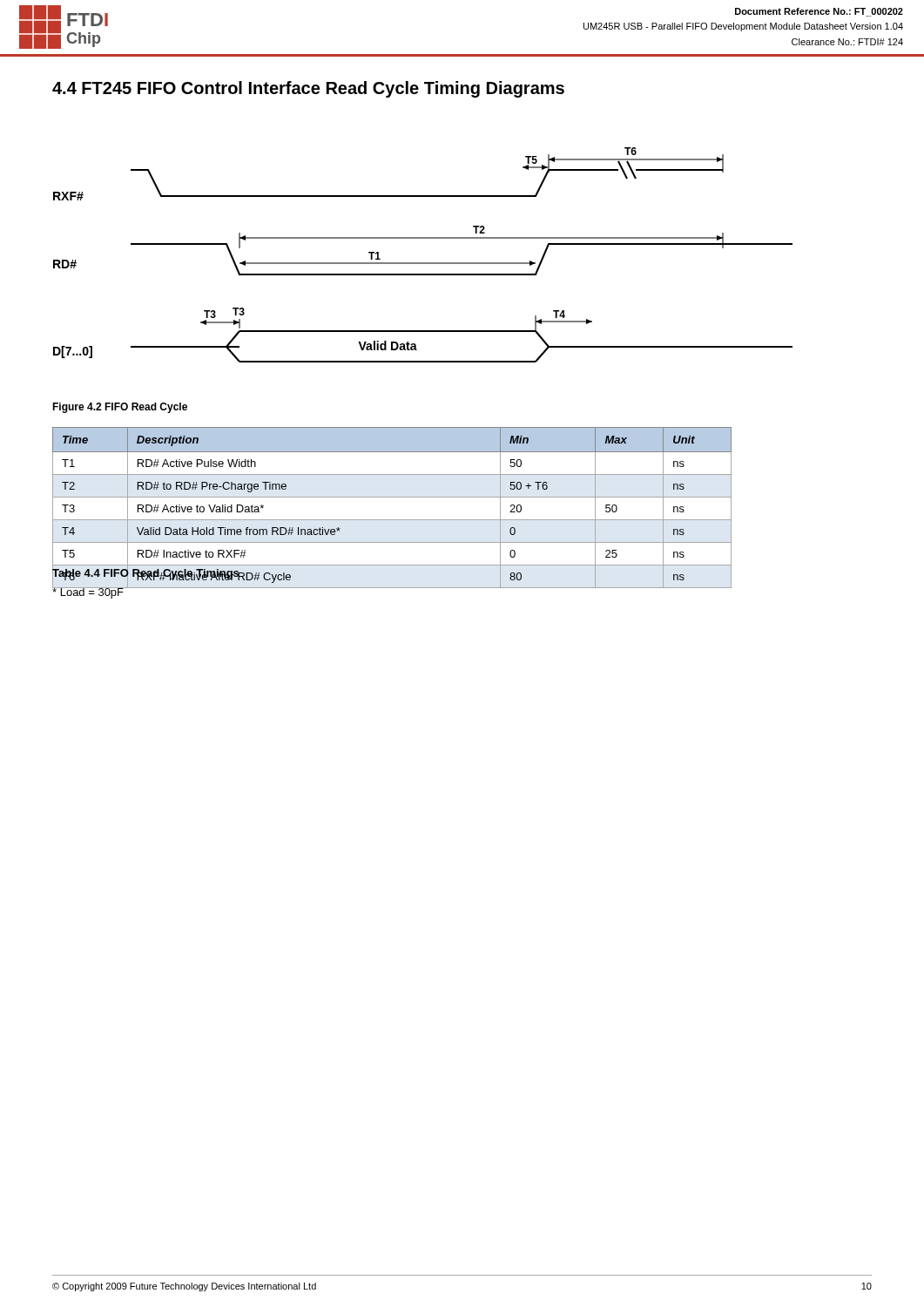Locate the text block starting "Load = 30pF"
Screen dimensions: 1307x924
pyautogui.click(x=88, y=592)
